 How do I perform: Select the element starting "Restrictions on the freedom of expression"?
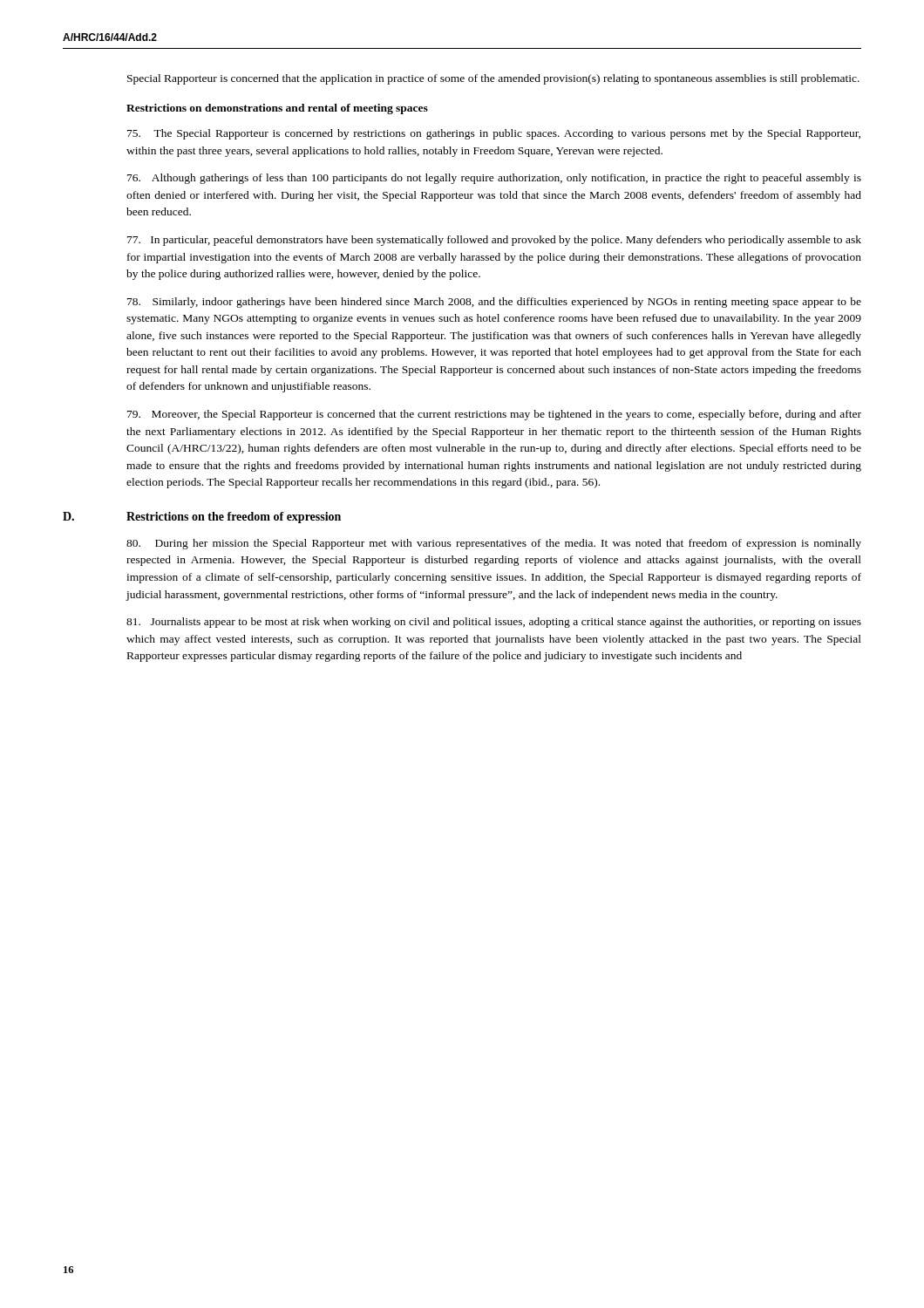tap(234, 517)
